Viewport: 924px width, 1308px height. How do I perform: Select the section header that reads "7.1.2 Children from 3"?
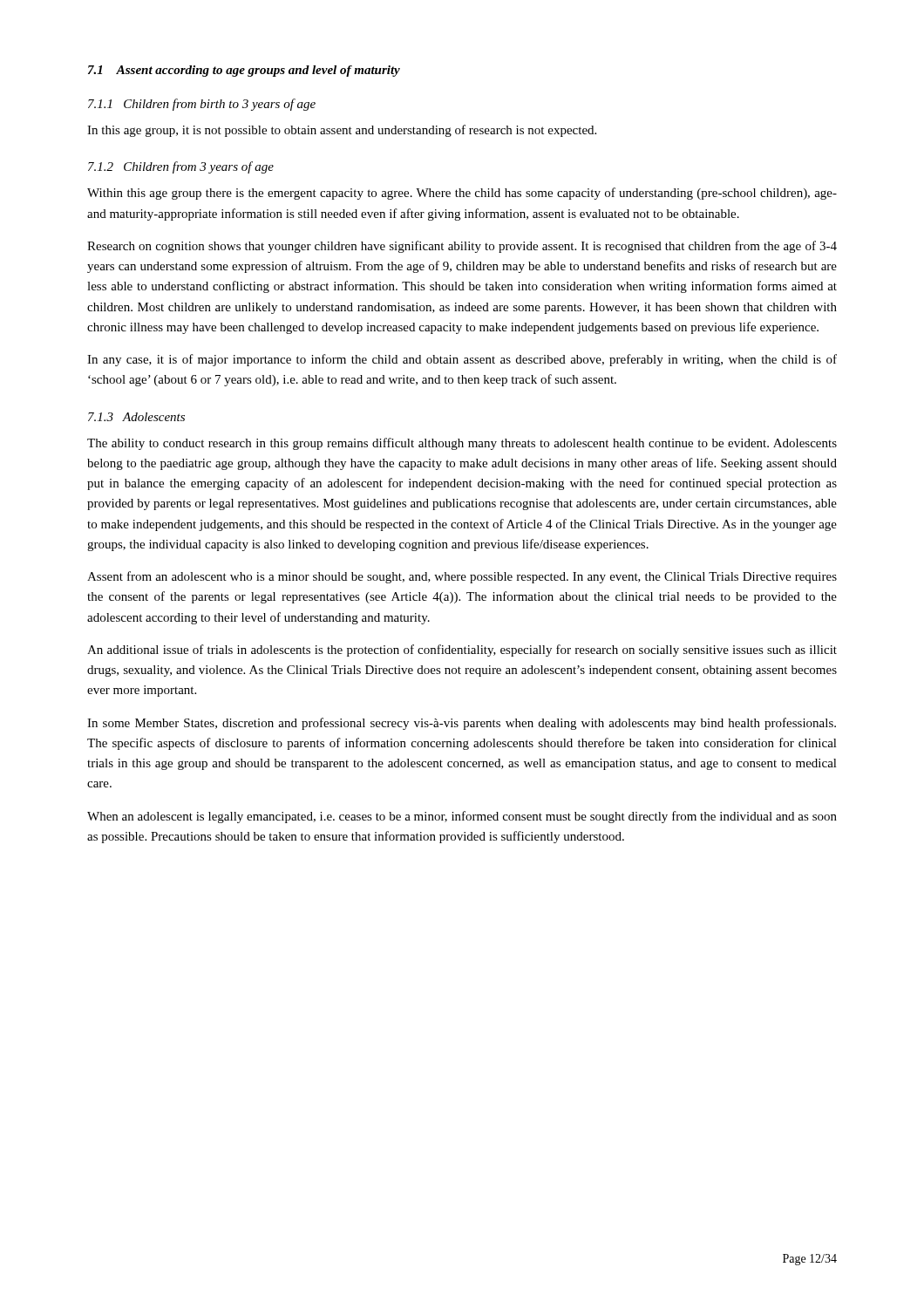[x=180, y=167]
